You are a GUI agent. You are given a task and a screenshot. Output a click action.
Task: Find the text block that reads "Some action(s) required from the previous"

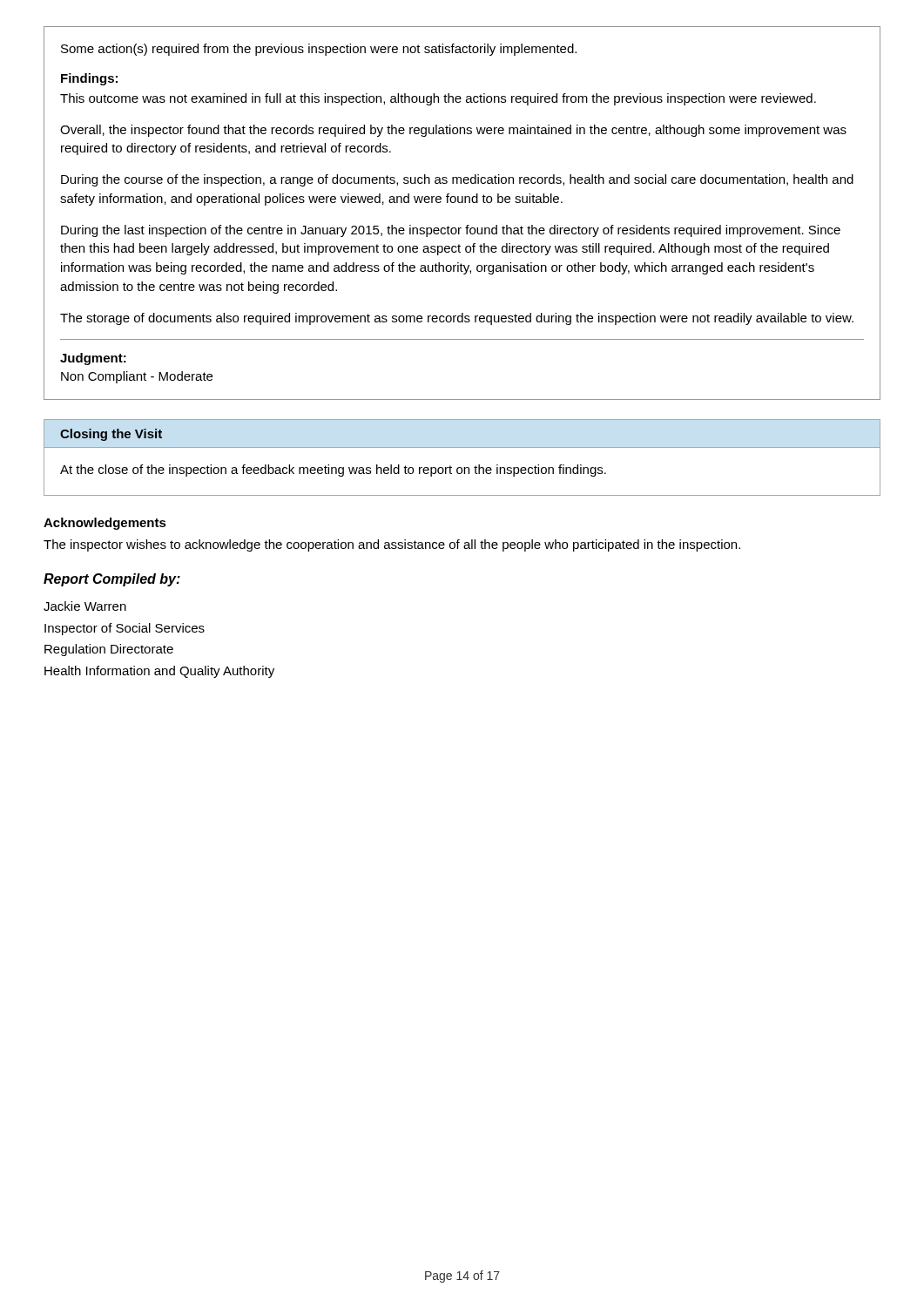(x=319, y=48)
